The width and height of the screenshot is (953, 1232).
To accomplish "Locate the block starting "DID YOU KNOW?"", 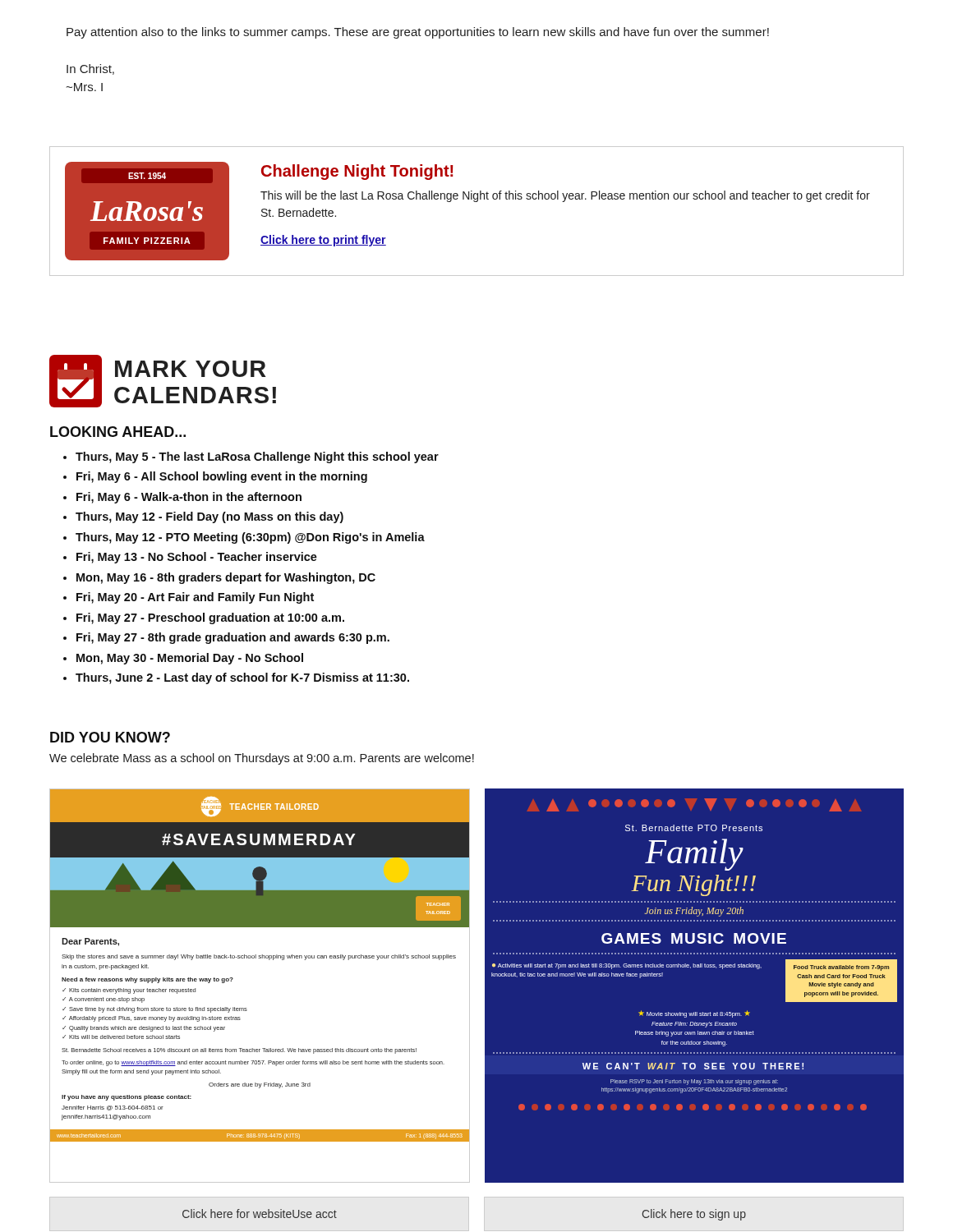I will coord(110,737).
